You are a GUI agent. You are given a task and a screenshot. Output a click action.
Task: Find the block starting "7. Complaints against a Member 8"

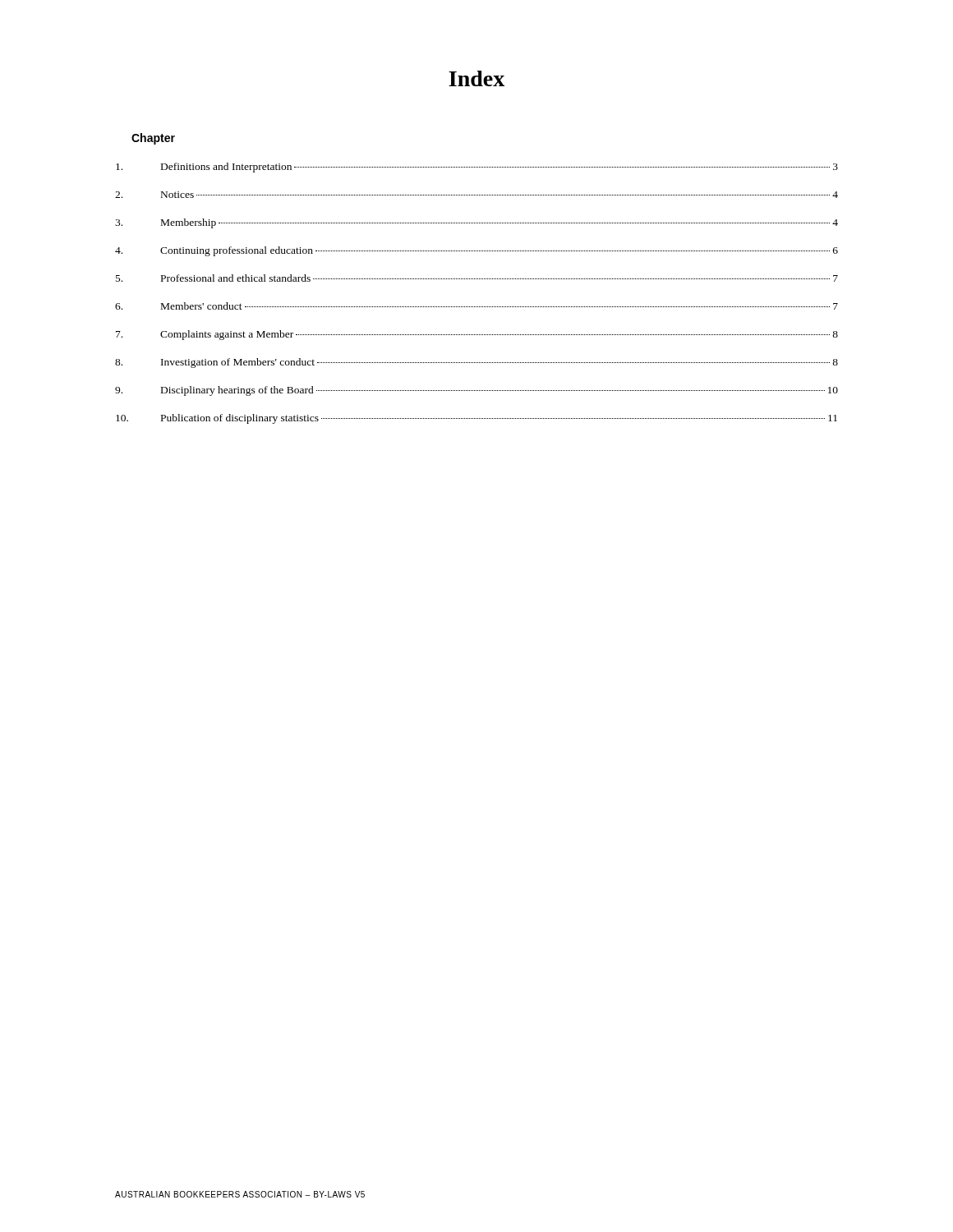point(476,334)
